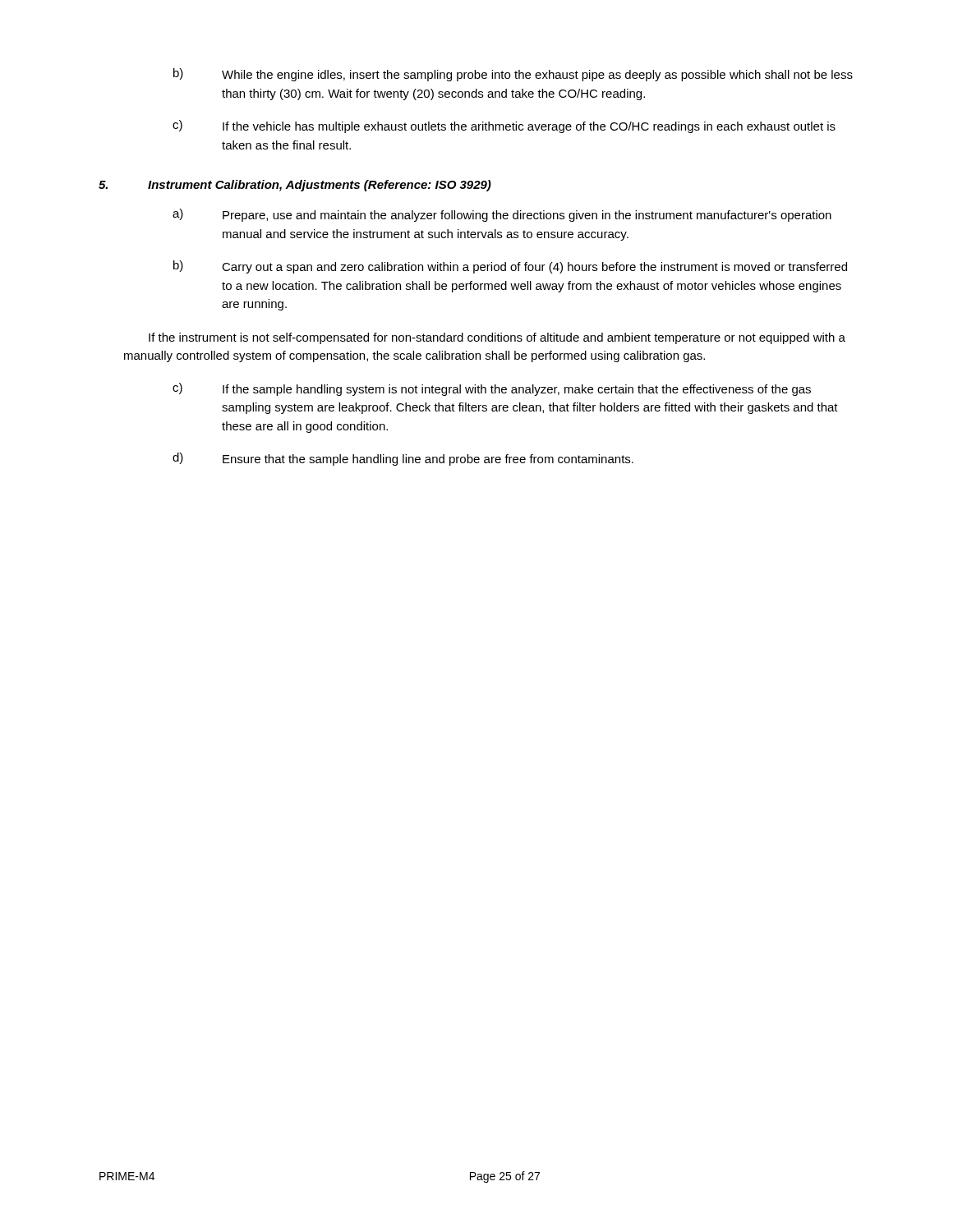The height and width of the screenshot is (1232, 953).
Task: Where does it say "5. Instrument Calibration, Adjustments (Reference: ISO 3929)"?
Action: tap(295, 184)
